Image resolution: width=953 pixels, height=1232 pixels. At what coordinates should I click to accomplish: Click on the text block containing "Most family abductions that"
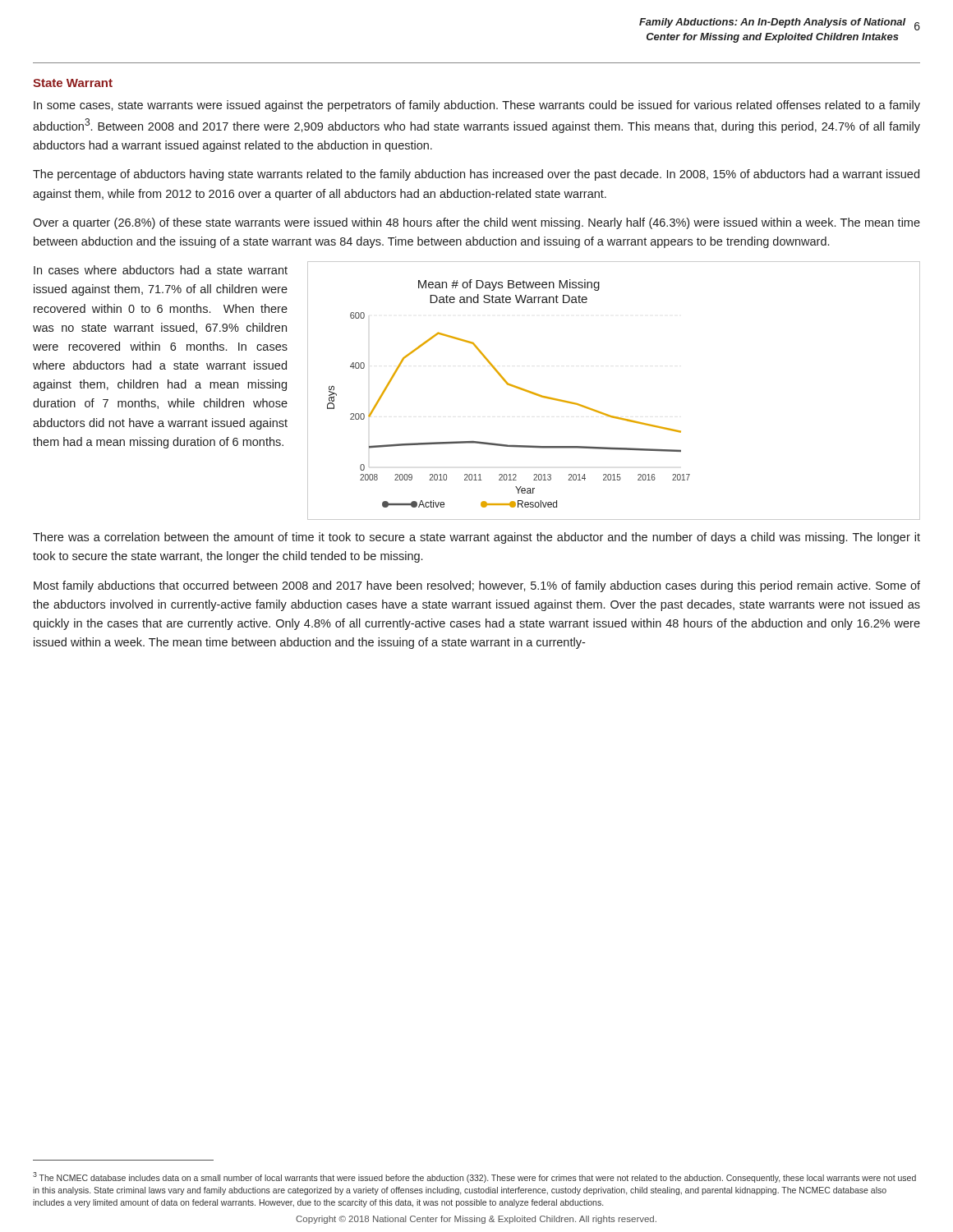(476, 614)
